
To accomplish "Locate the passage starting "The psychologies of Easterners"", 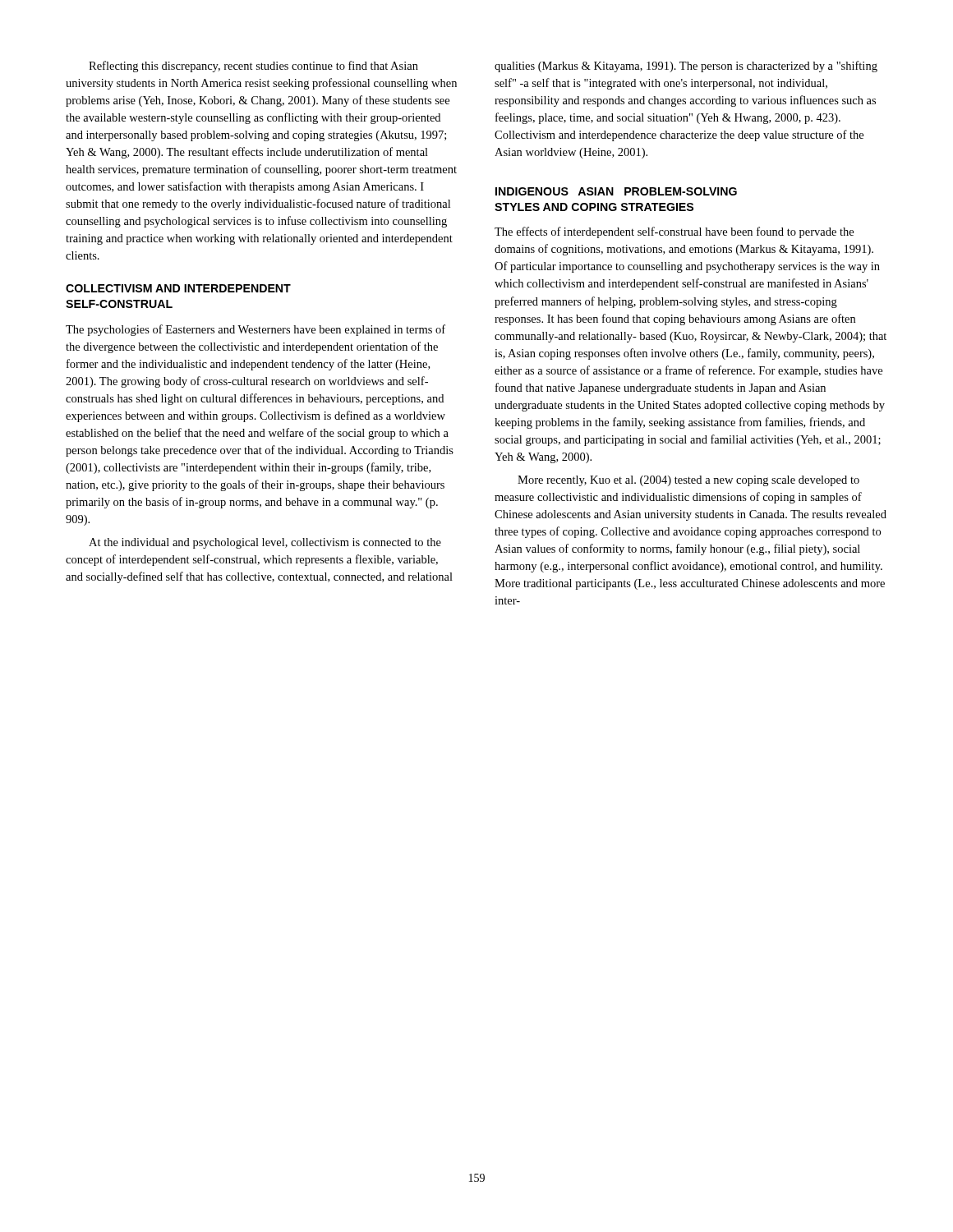I will tap(262, 424).
